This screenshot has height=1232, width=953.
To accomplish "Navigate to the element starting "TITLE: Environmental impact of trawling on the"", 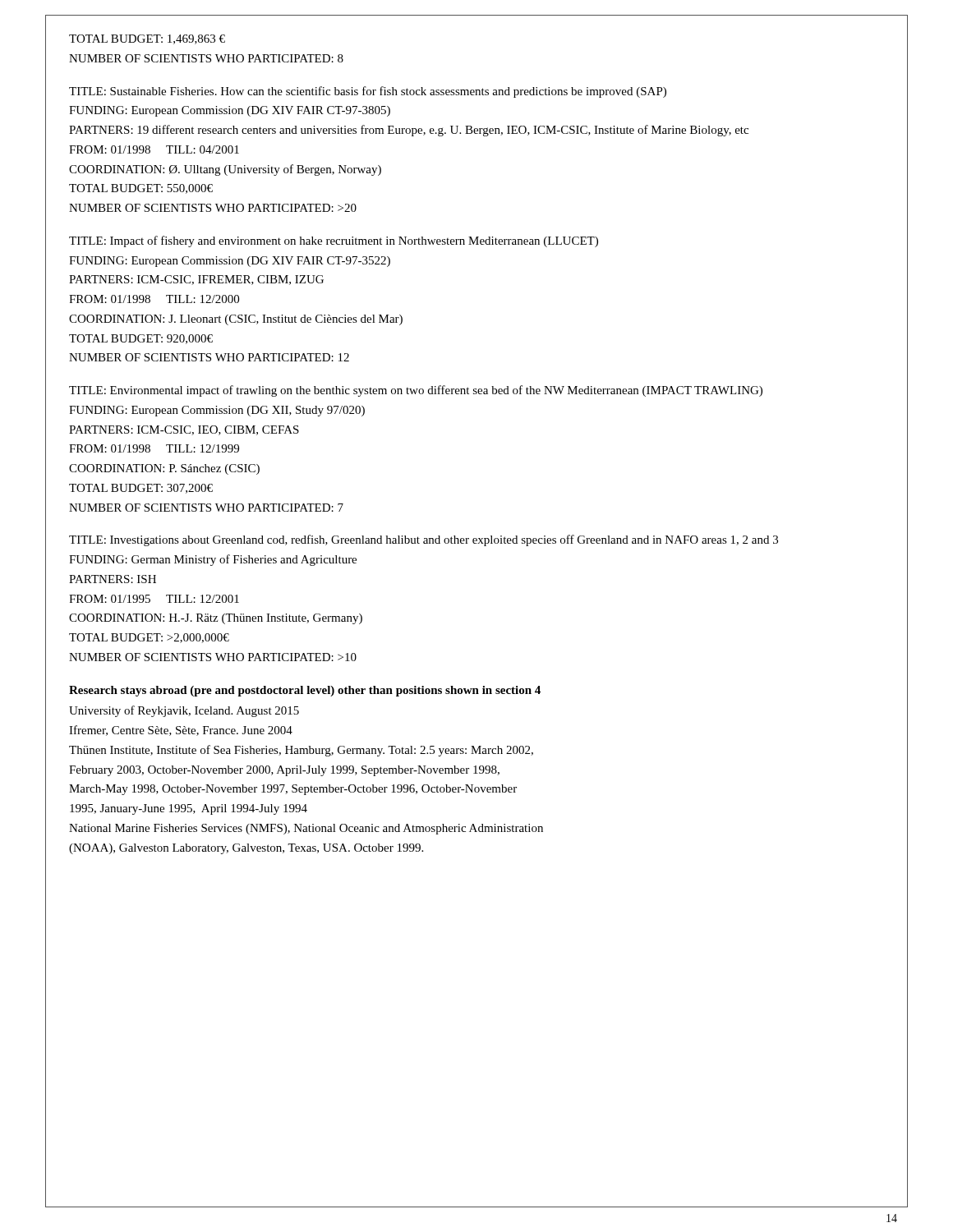I will coord(416,391).
